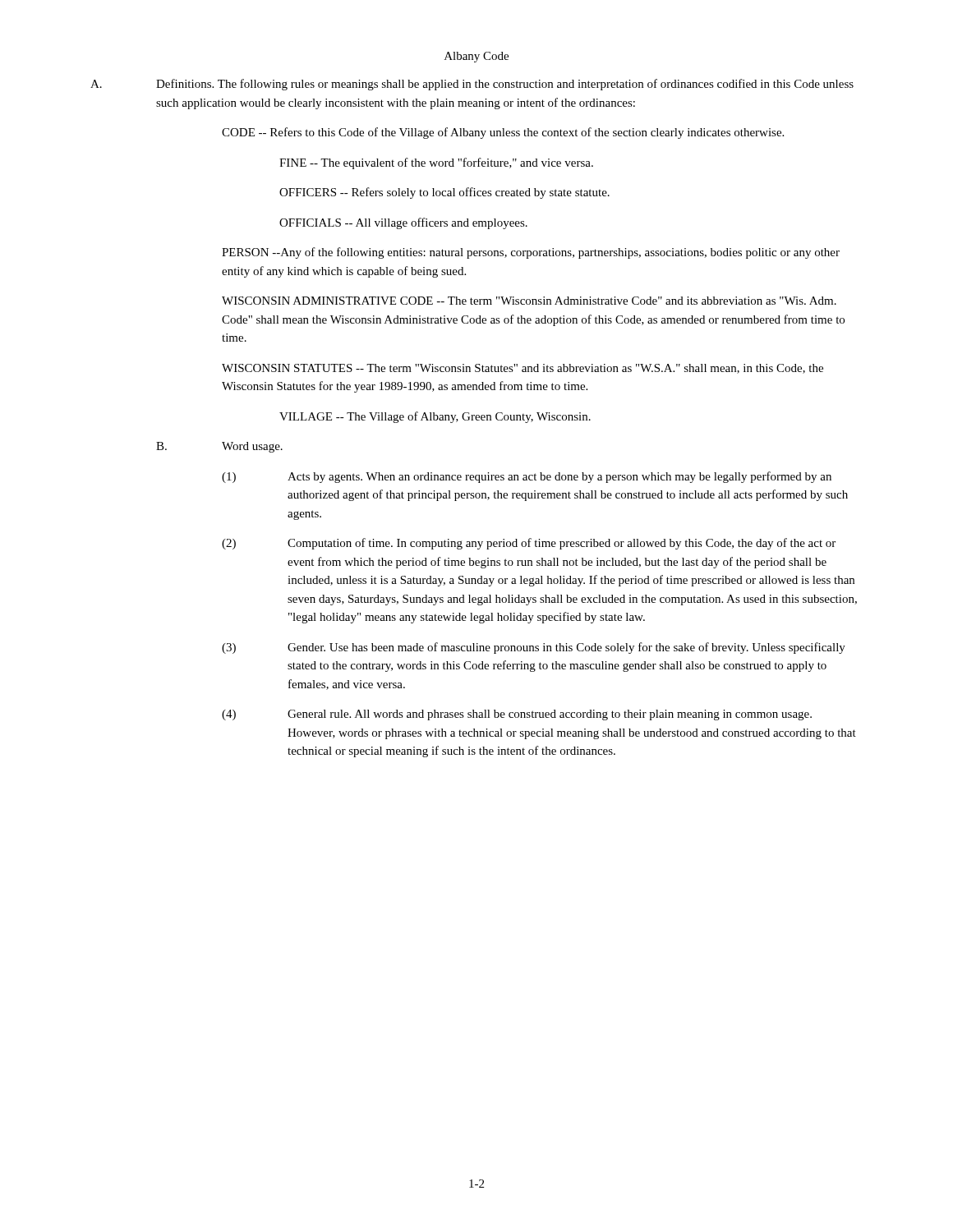
Task: Find the block starting "(3) Gender. Use"
Action: click(x=542, y=666)
